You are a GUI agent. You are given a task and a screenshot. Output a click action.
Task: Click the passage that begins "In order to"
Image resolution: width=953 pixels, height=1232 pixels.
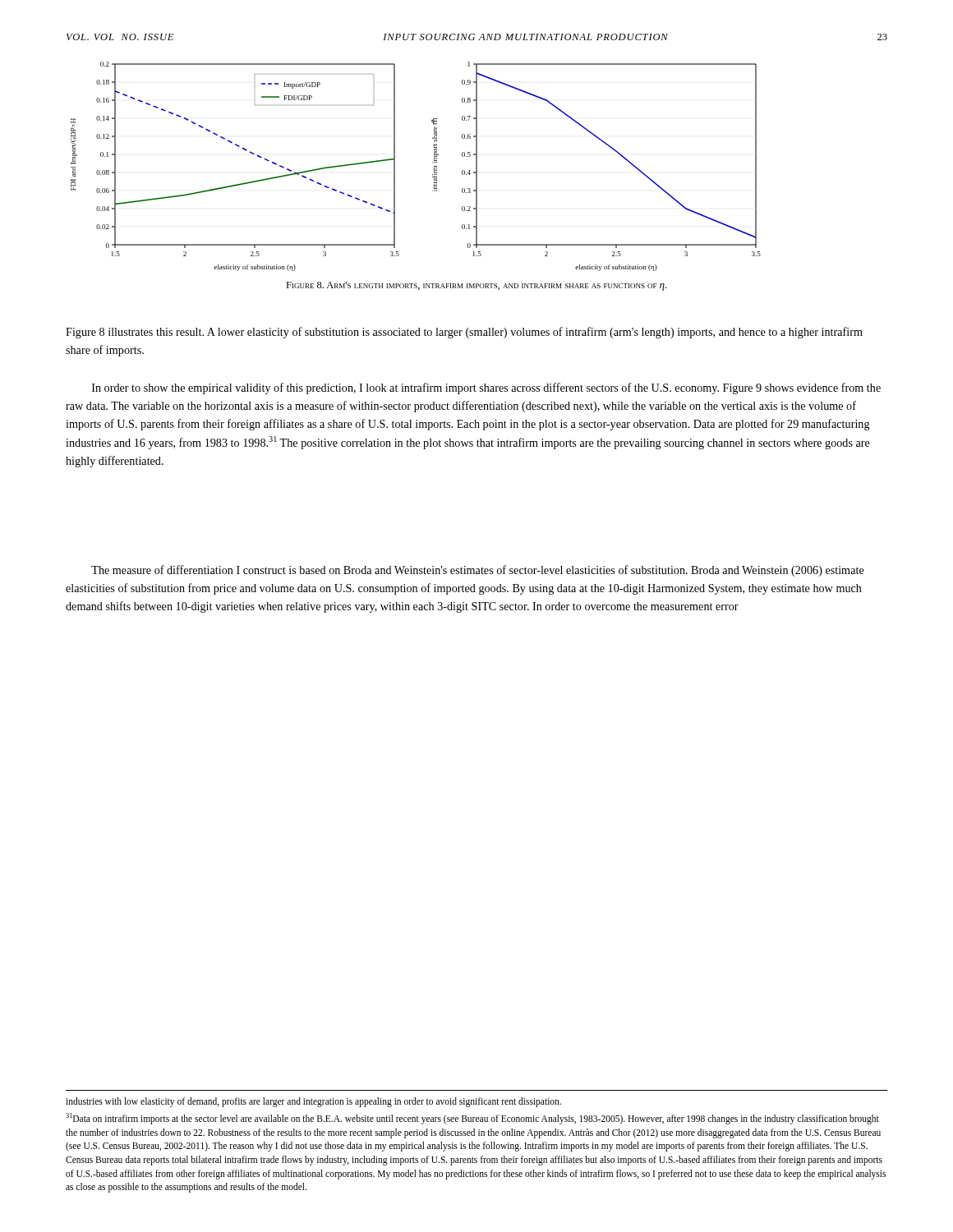click(476, 424)
